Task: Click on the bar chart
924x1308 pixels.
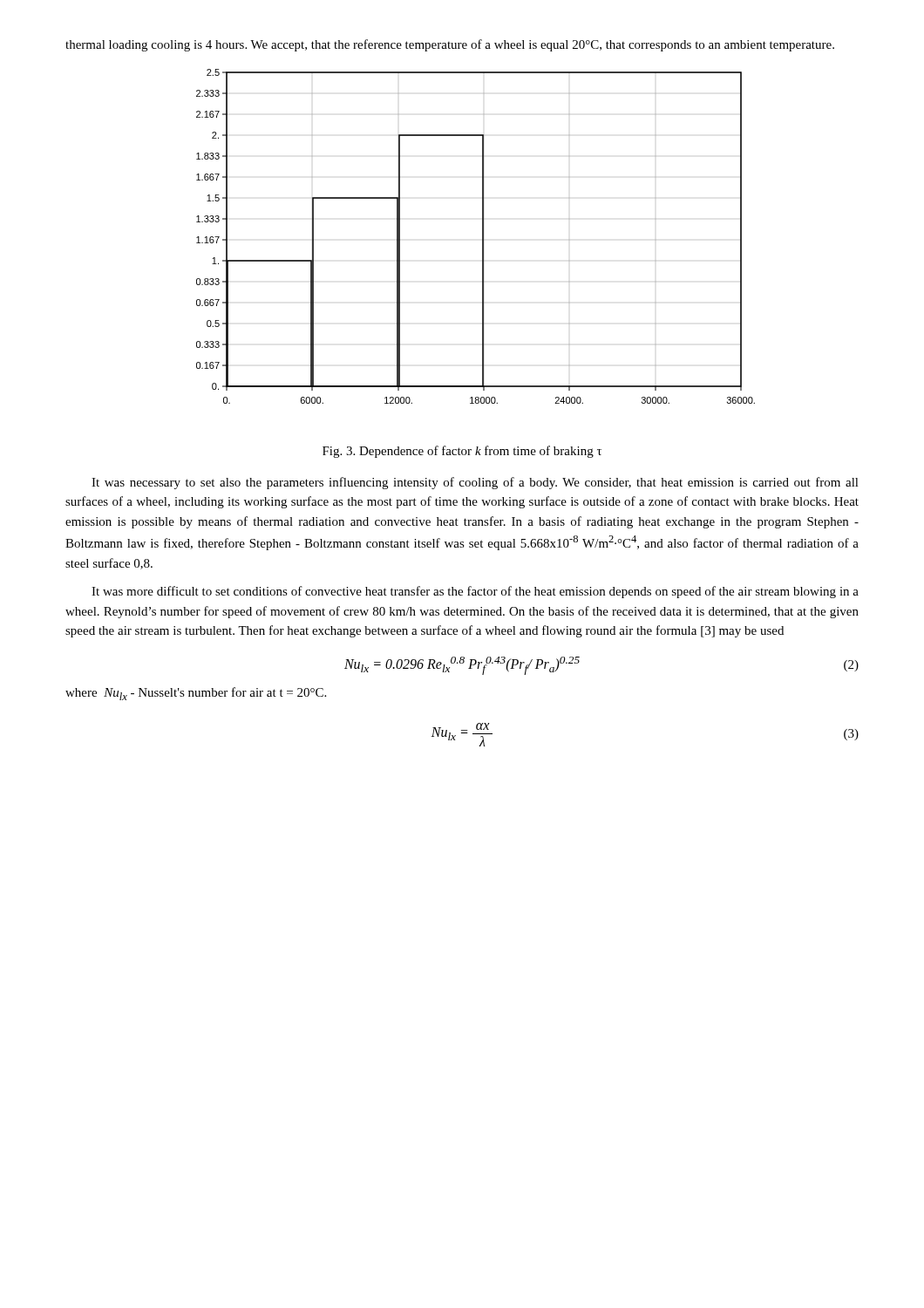Action: click(462, 261)
